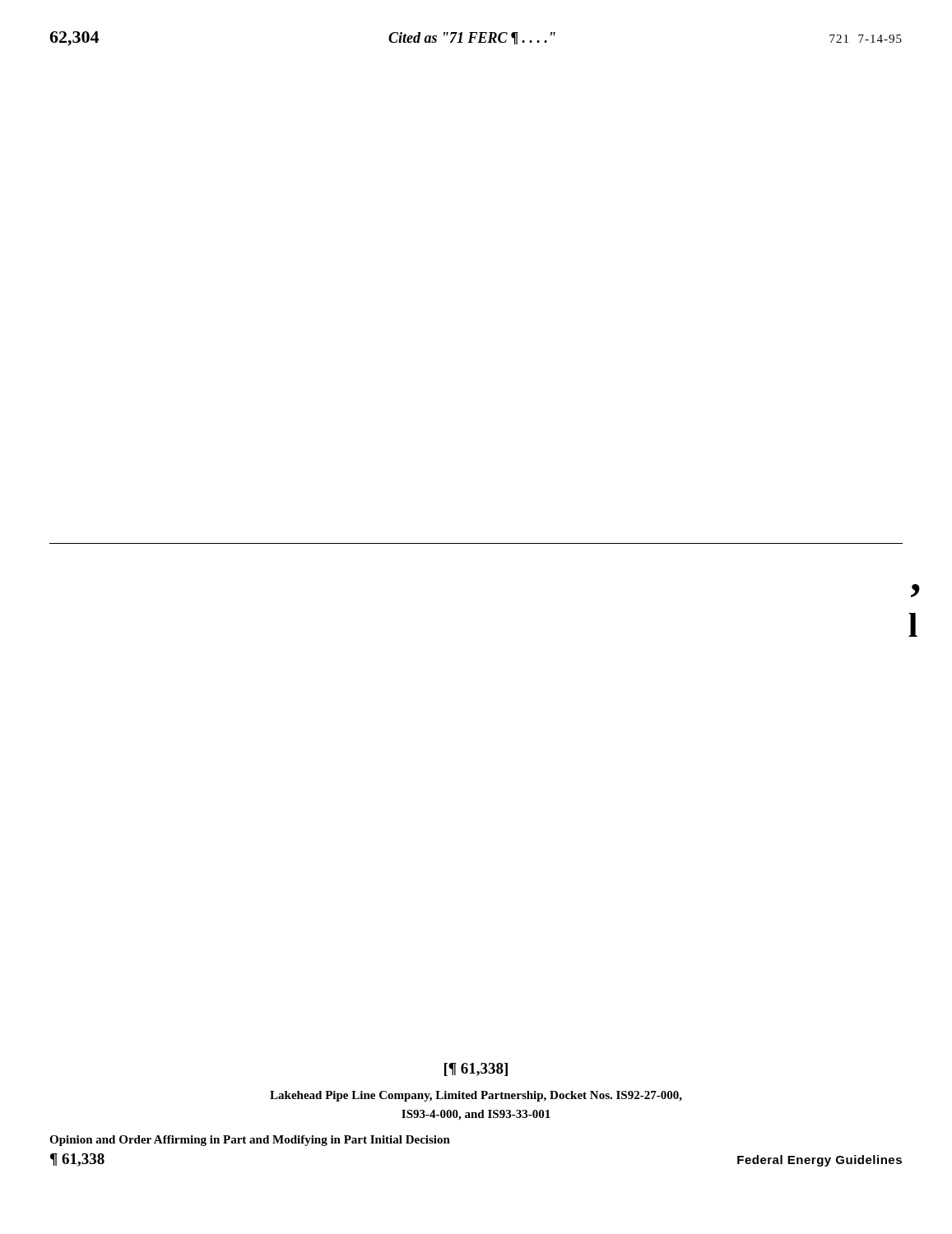Find the block on this page that starts "Opinion and Order Affirming in Part"
The image size is (952, 1234).
[x=250, y=1139]
